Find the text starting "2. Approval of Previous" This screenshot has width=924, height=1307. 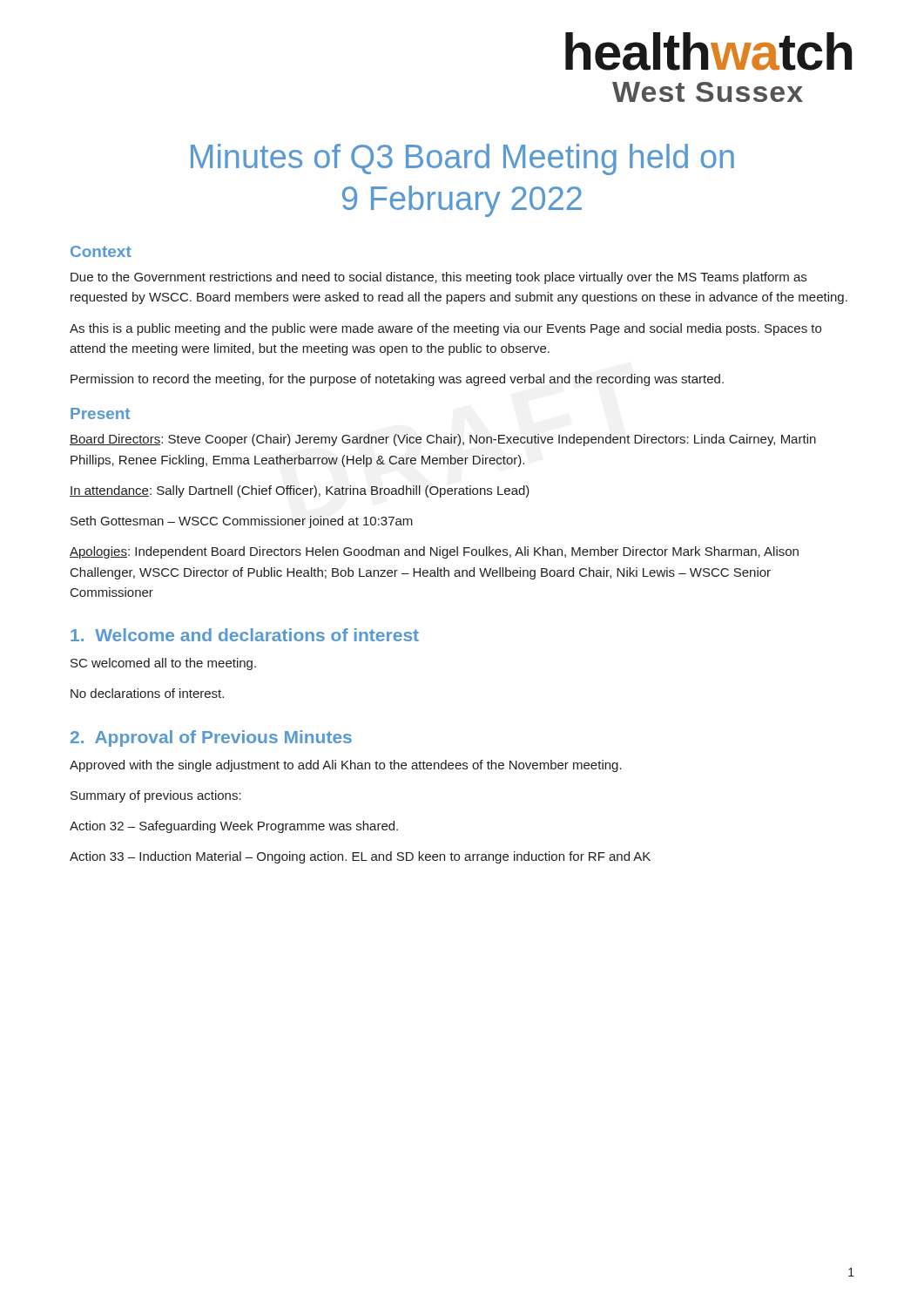[x=211, y=736]
